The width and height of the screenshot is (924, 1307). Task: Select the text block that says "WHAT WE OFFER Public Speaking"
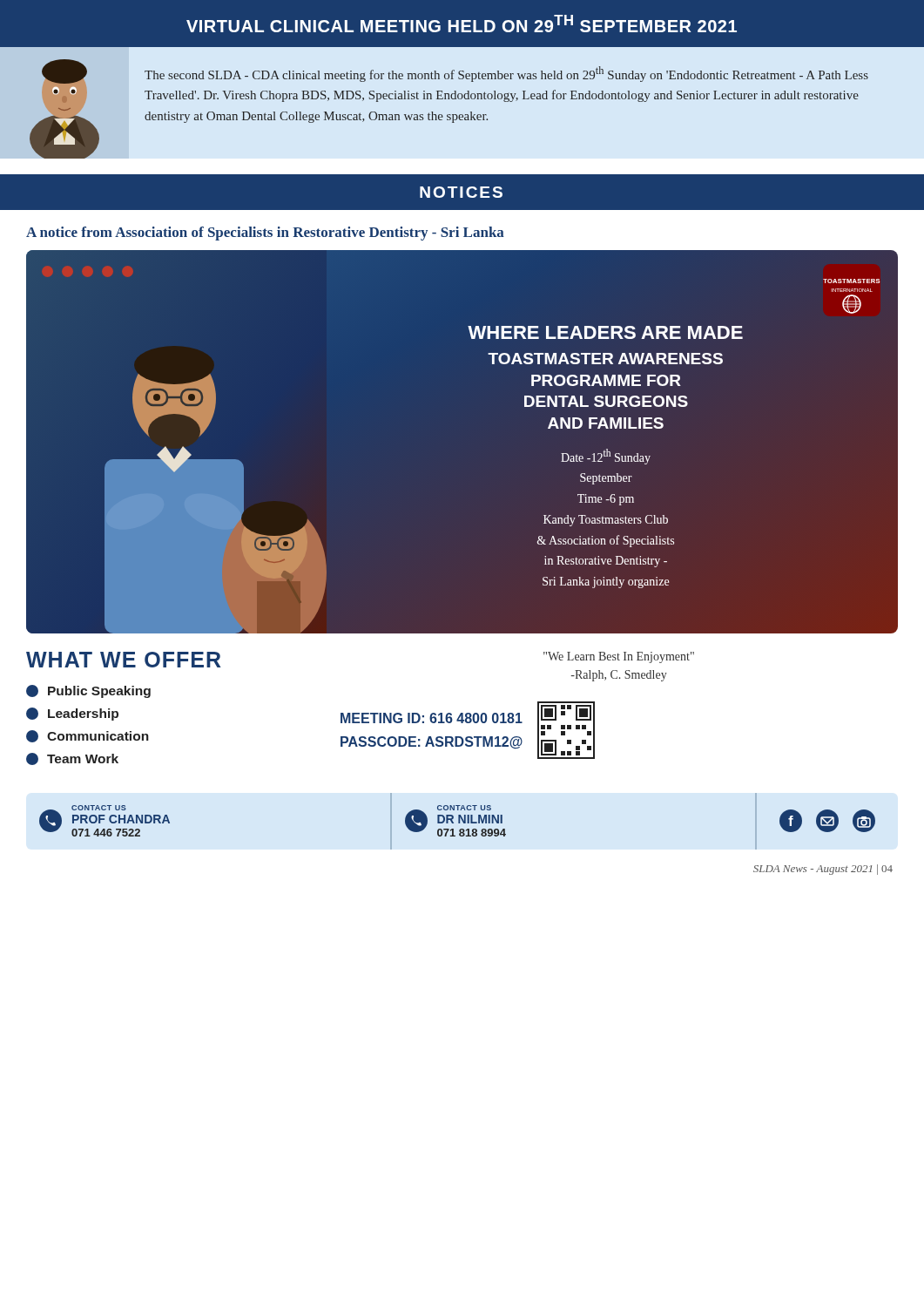[123, 660]
